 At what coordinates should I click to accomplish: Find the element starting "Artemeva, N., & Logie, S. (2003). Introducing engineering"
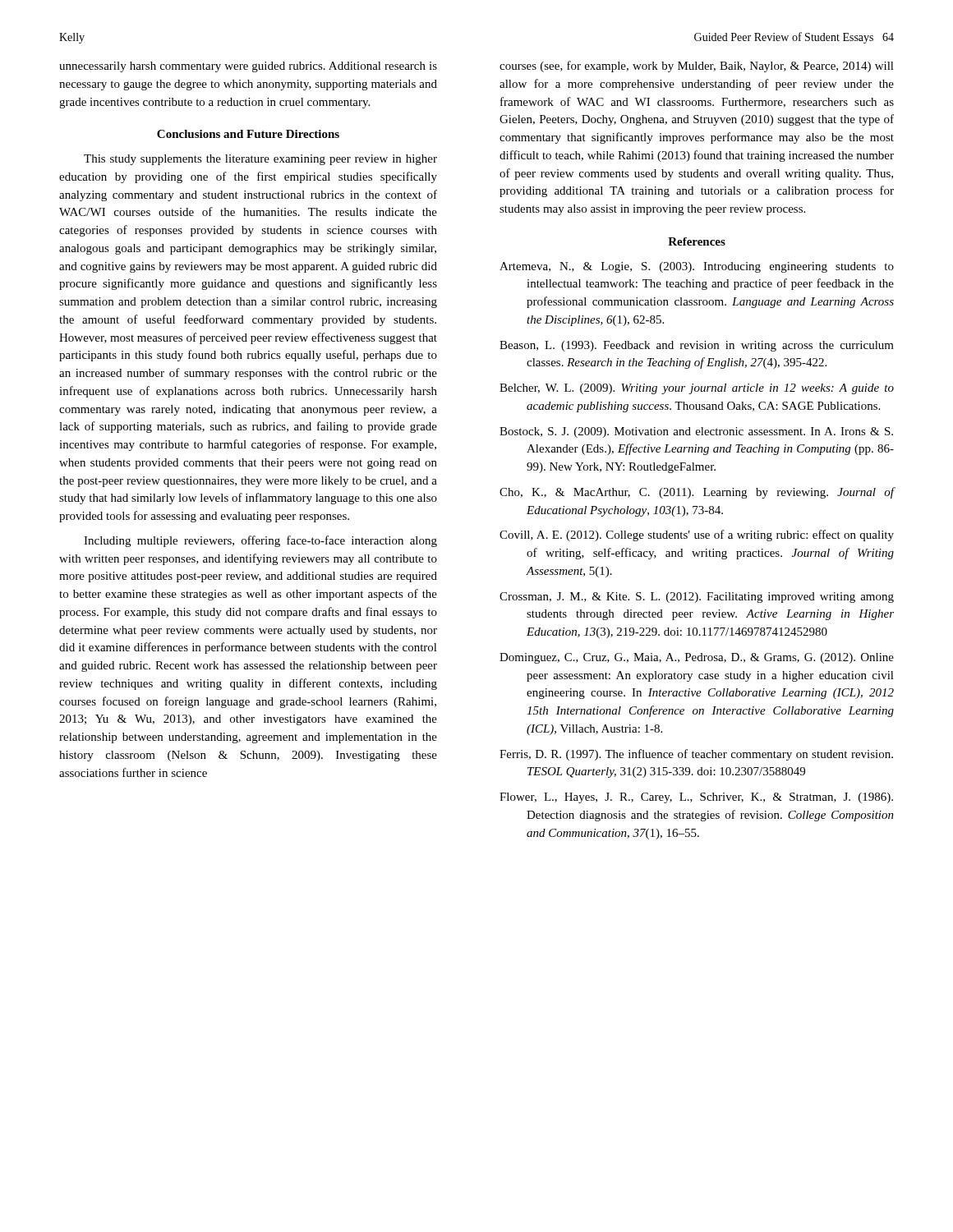(697, 292)
